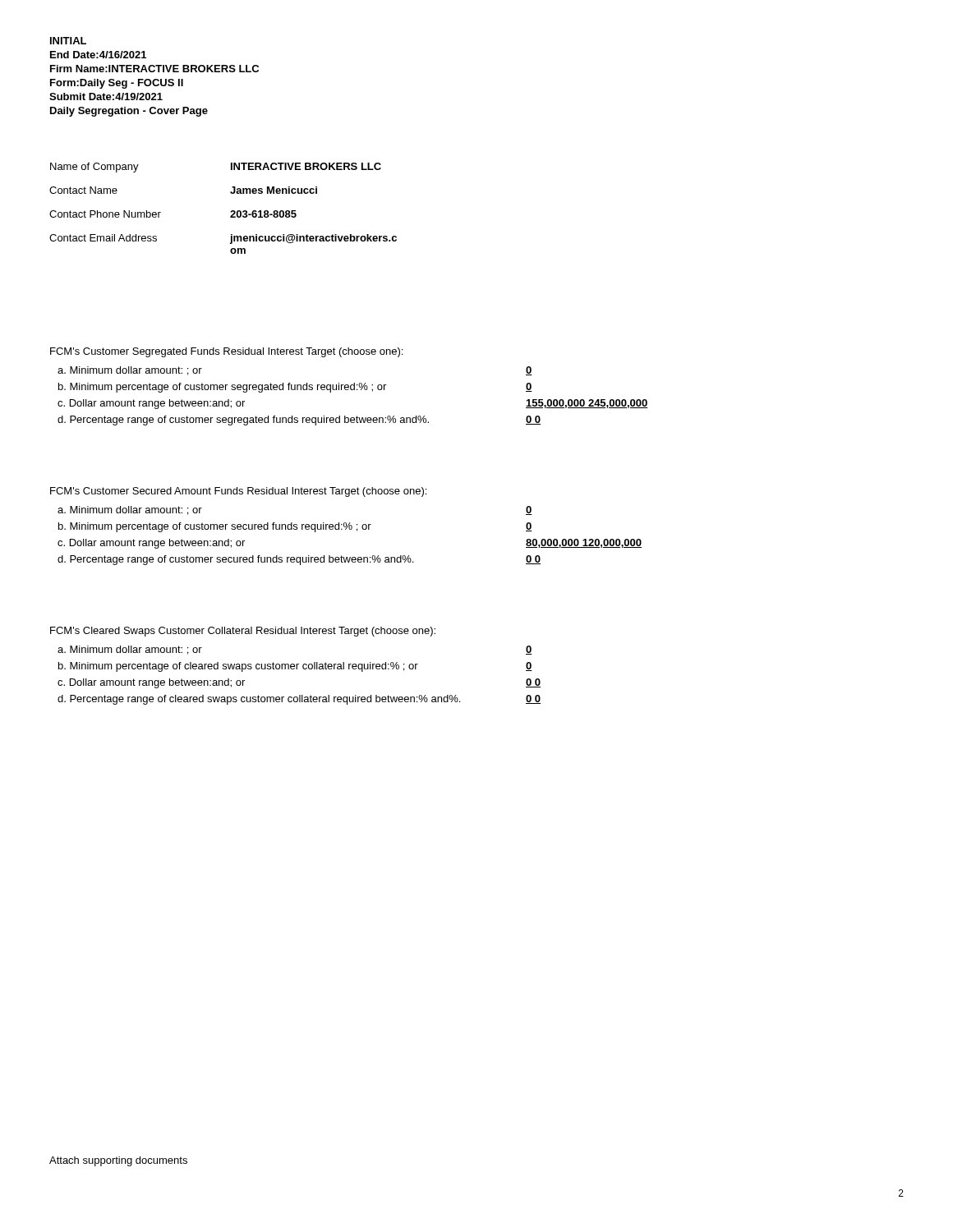The image size is (953, 1232).
Task: Find the table that mentions "Name of Company INTERACTIVE"
Action: click(x=476, y=214)
